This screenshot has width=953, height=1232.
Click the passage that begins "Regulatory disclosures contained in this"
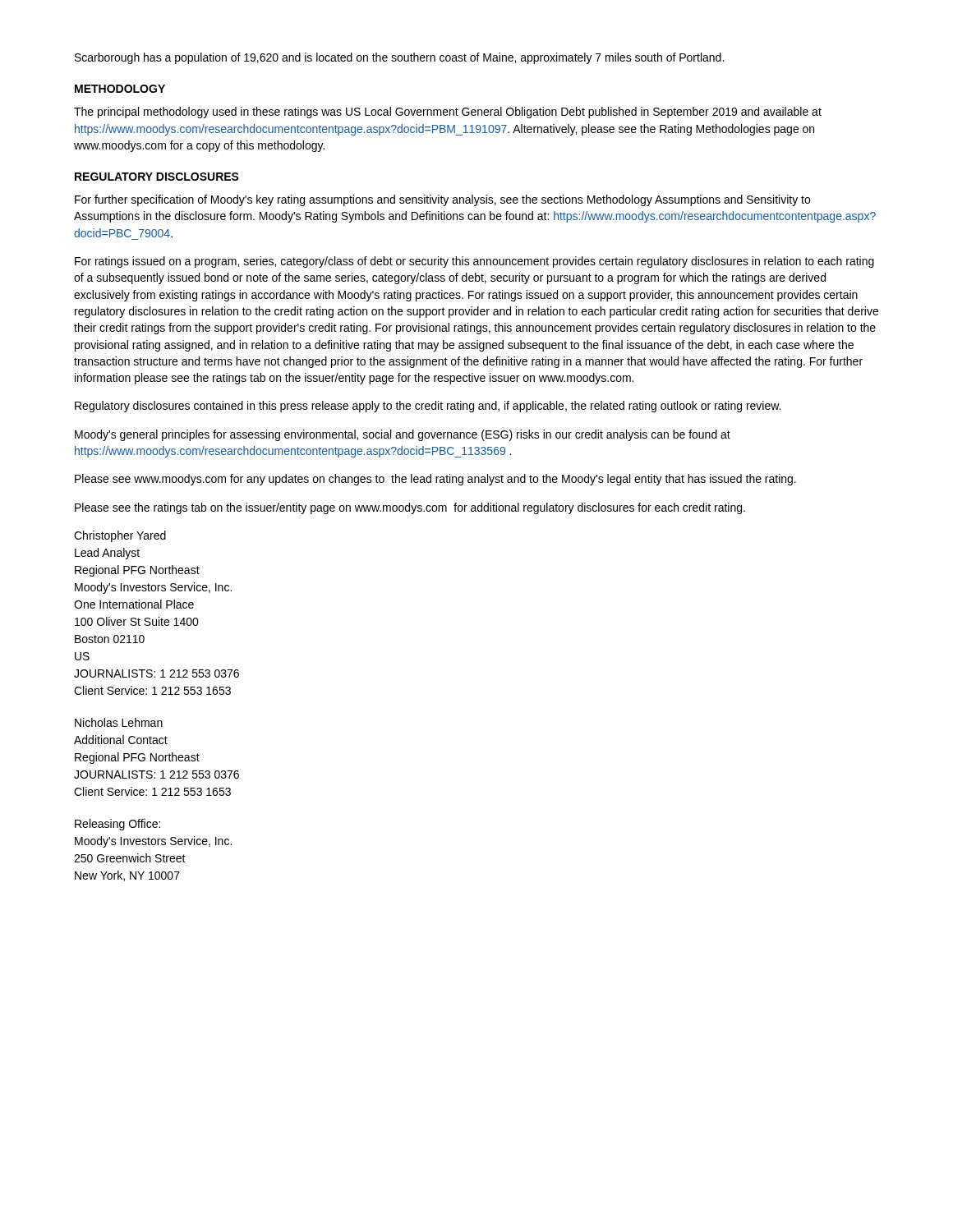pos(428,406)
